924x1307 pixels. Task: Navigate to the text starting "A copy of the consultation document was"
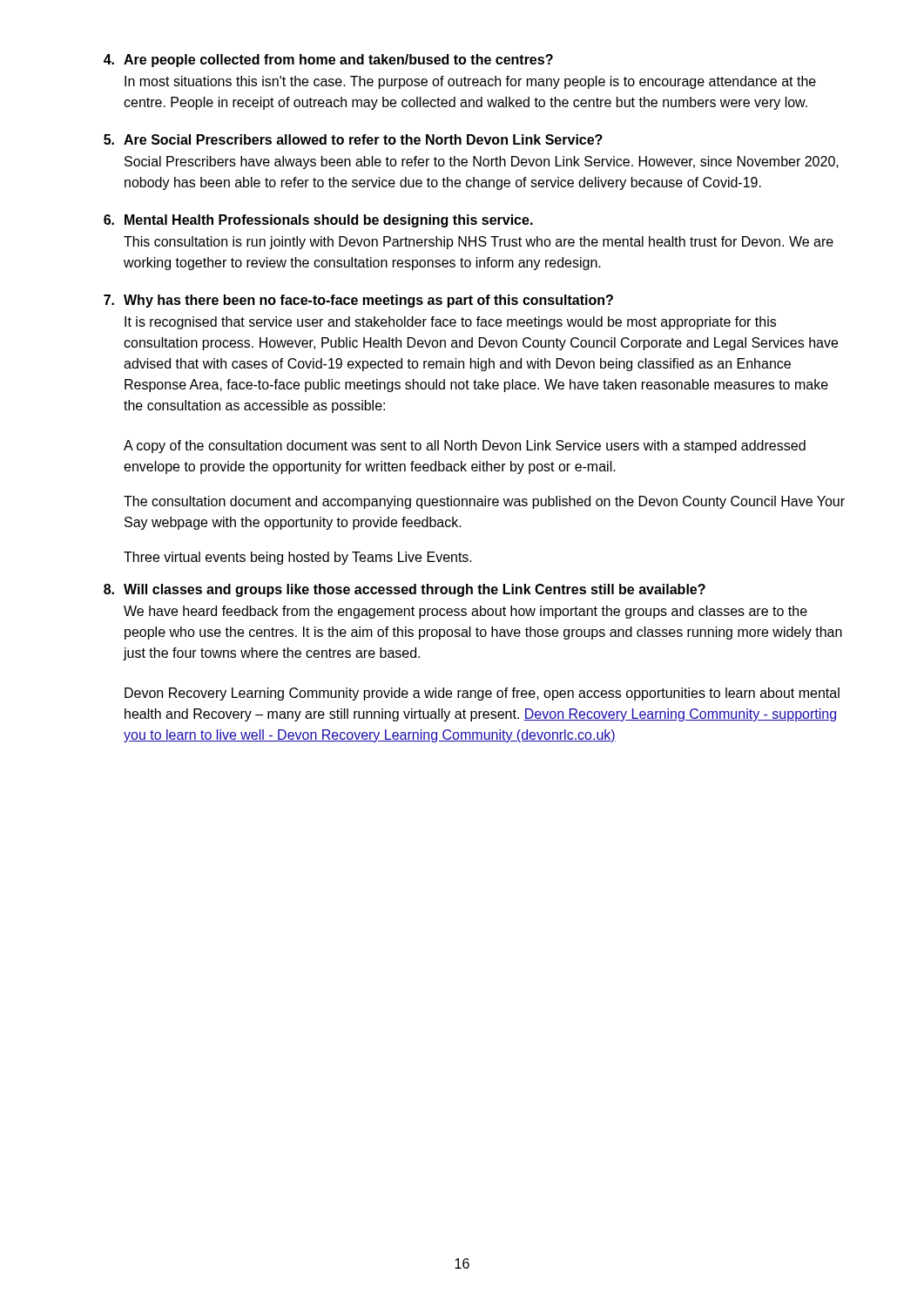[465, 456]
